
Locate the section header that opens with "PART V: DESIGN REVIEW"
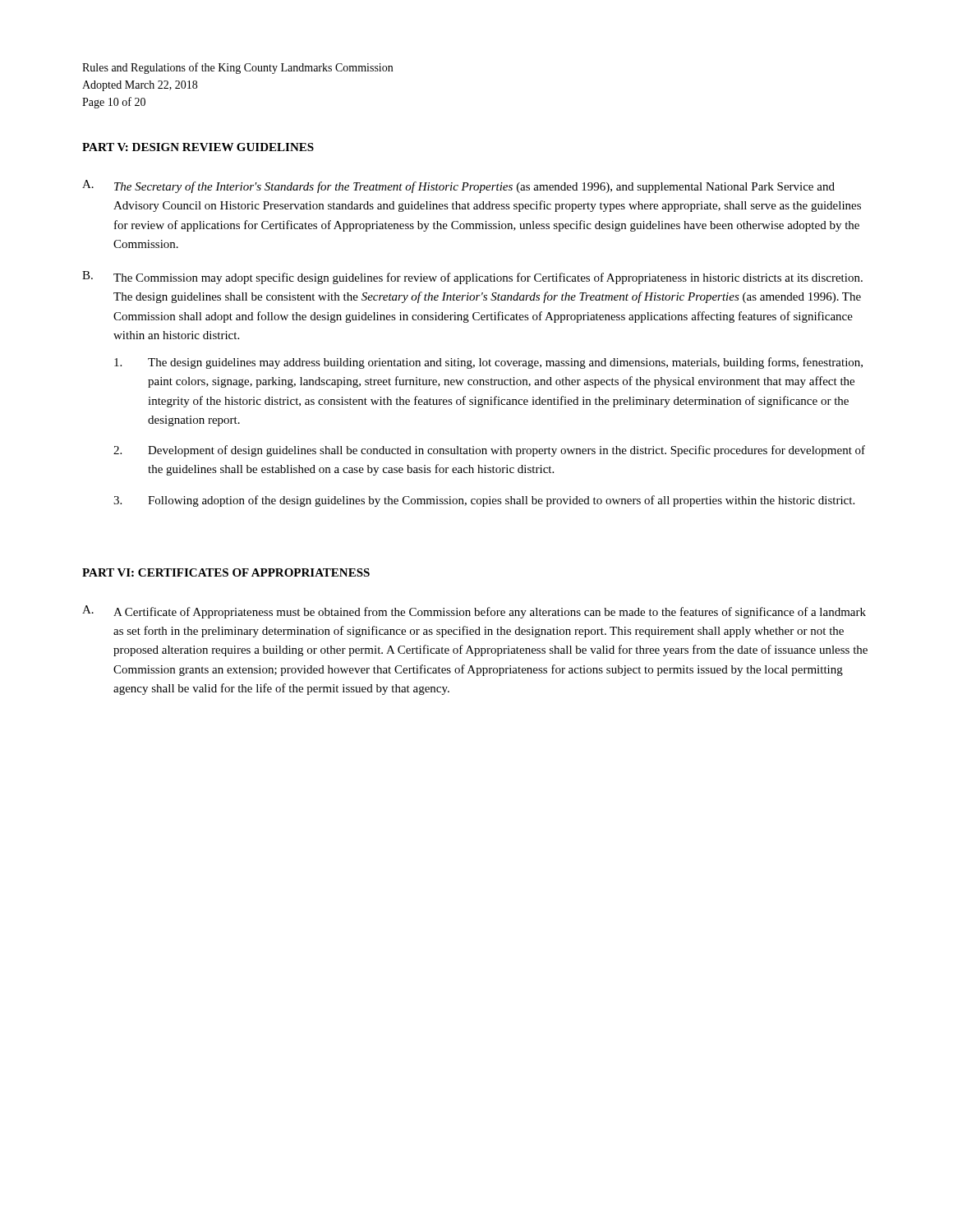198,147
